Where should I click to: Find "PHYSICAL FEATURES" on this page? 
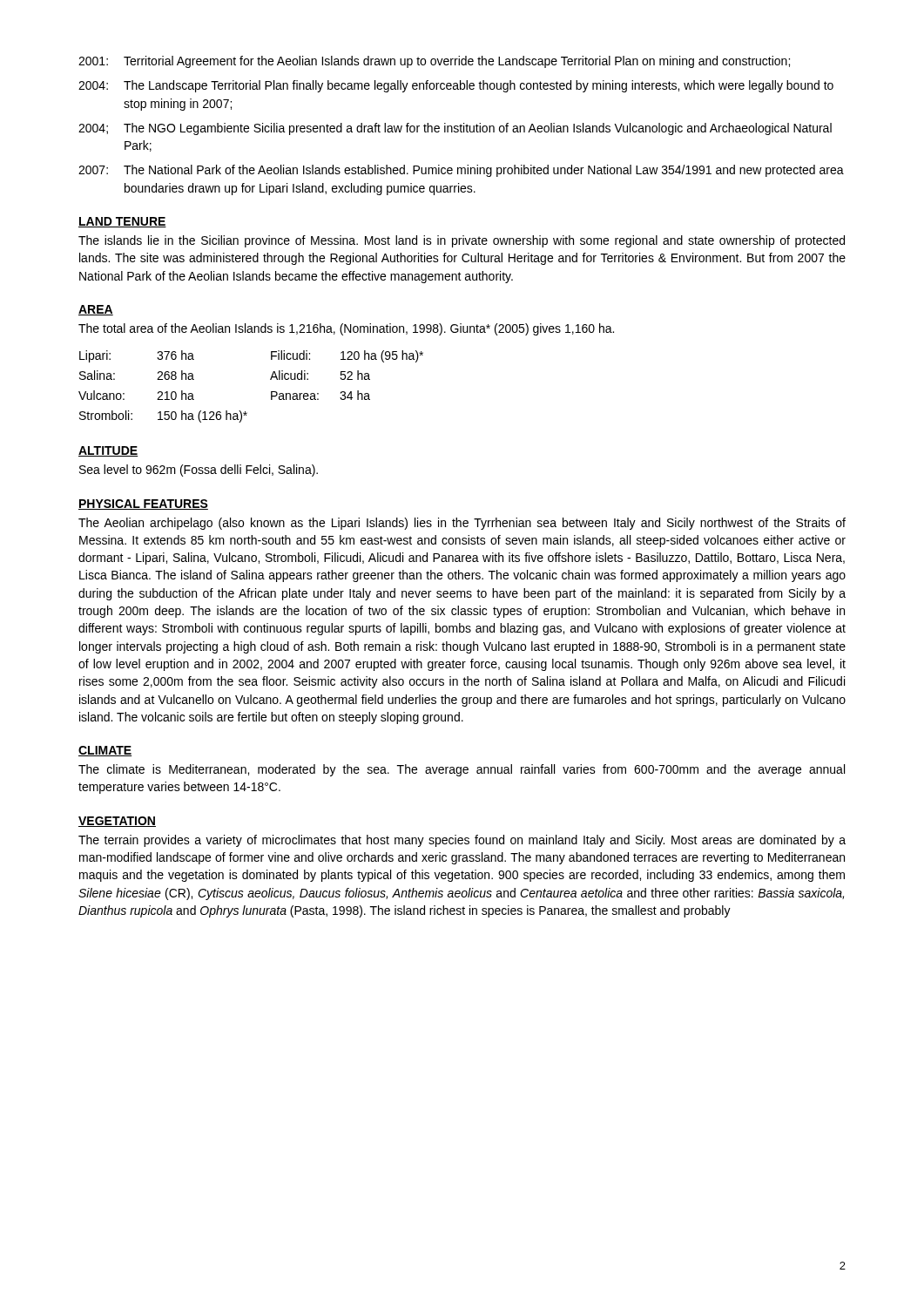(x=143, y=503)
